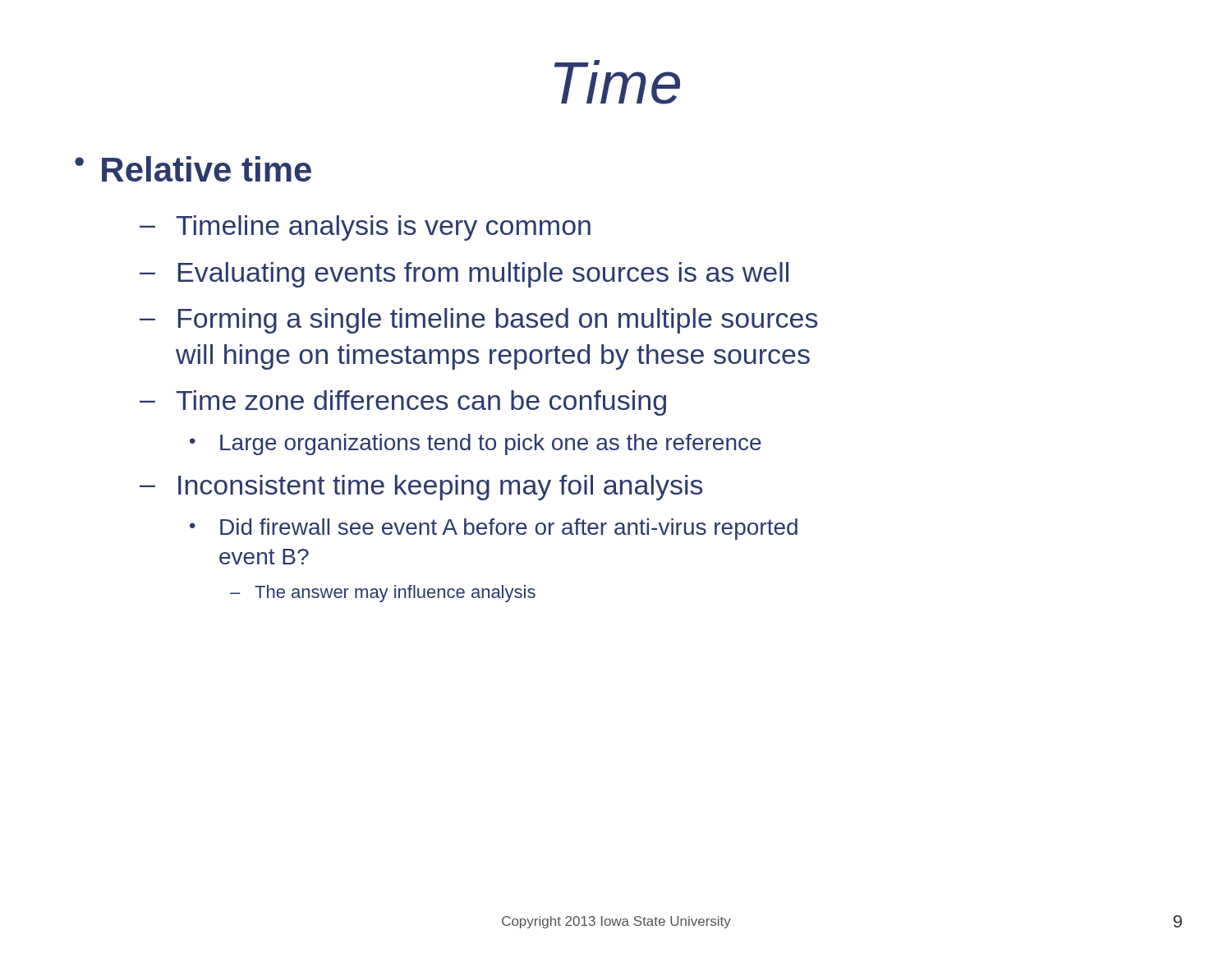Click on the element starting "– Time zone"
Viewport: 1232px width, 953px height.
(x=404, y=400)
